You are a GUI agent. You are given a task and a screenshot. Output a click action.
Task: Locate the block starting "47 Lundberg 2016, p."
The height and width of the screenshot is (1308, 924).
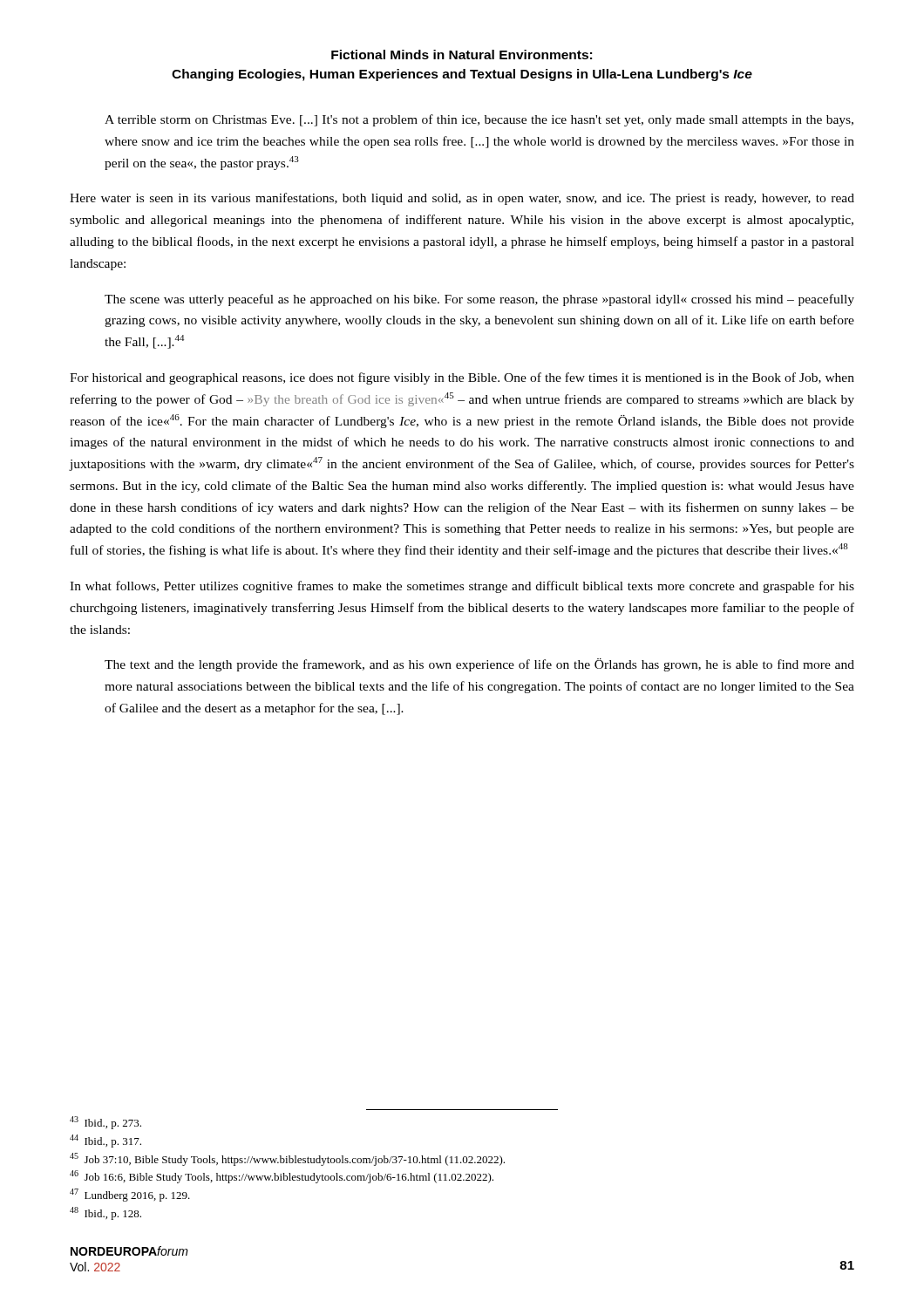click(x=130, y=1195)
